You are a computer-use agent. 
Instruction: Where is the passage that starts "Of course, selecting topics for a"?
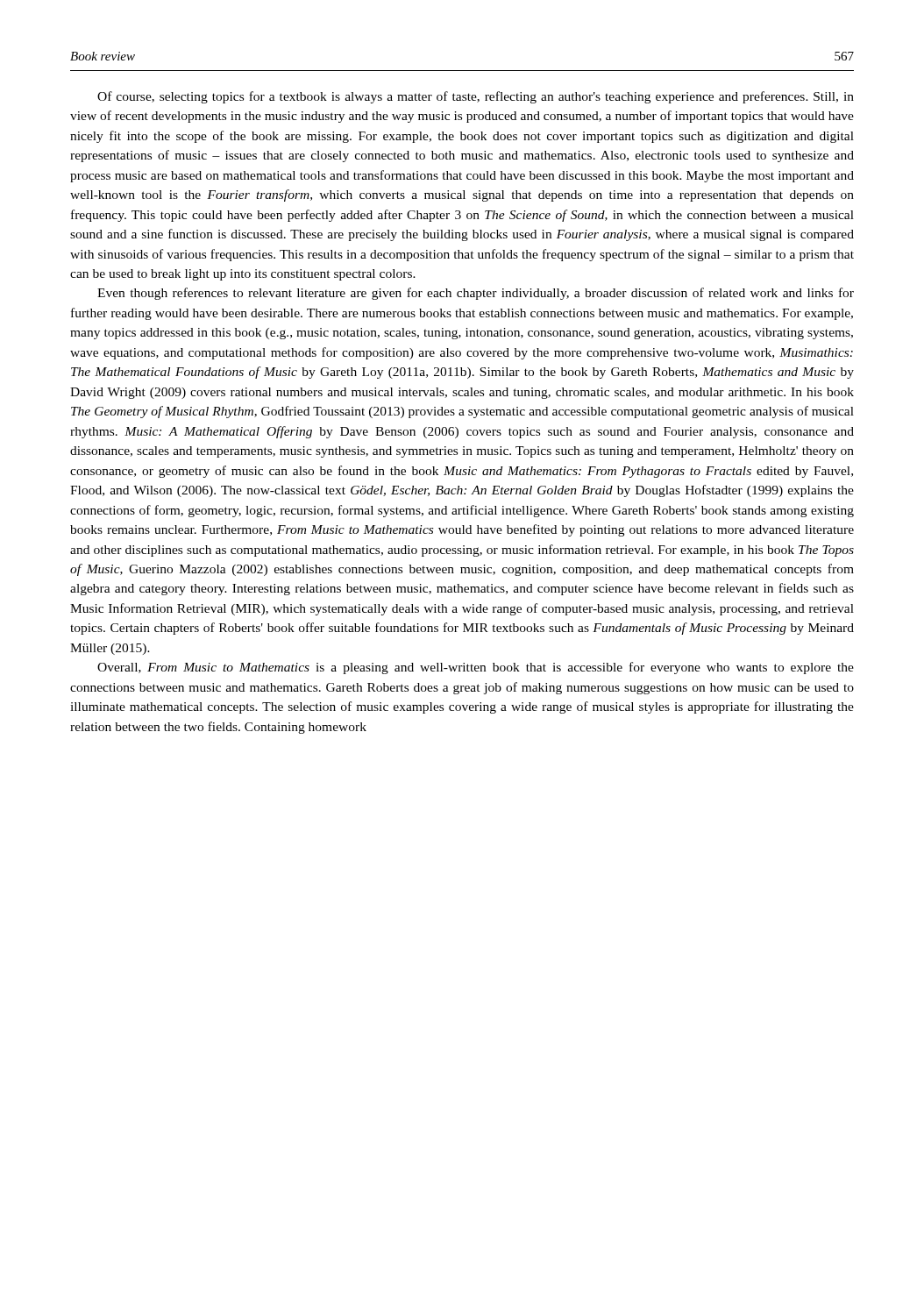click(x=462, y=185)
